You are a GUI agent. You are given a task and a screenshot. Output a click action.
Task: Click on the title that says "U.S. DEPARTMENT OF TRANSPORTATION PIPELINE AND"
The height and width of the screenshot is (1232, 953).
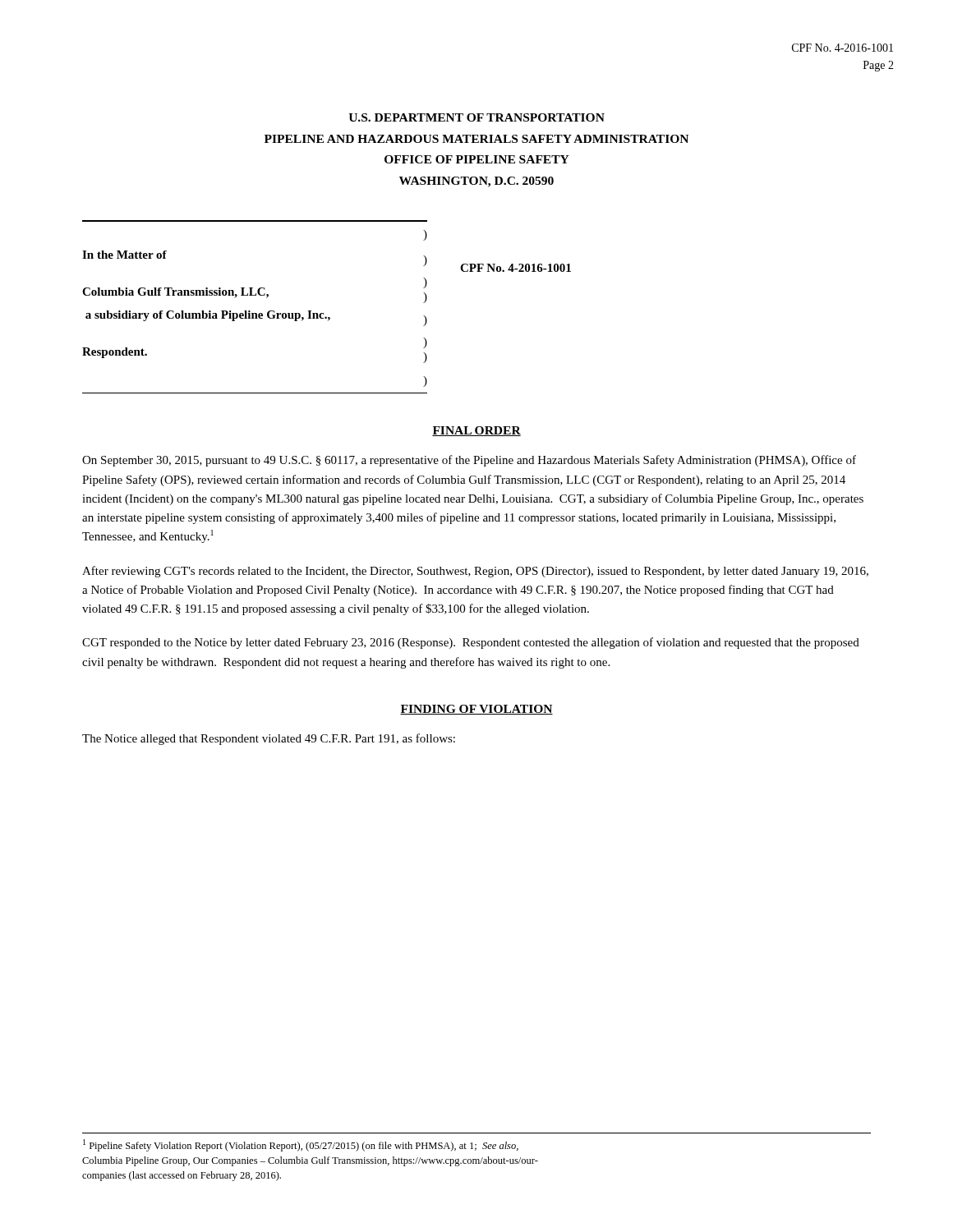pos(476,149)
